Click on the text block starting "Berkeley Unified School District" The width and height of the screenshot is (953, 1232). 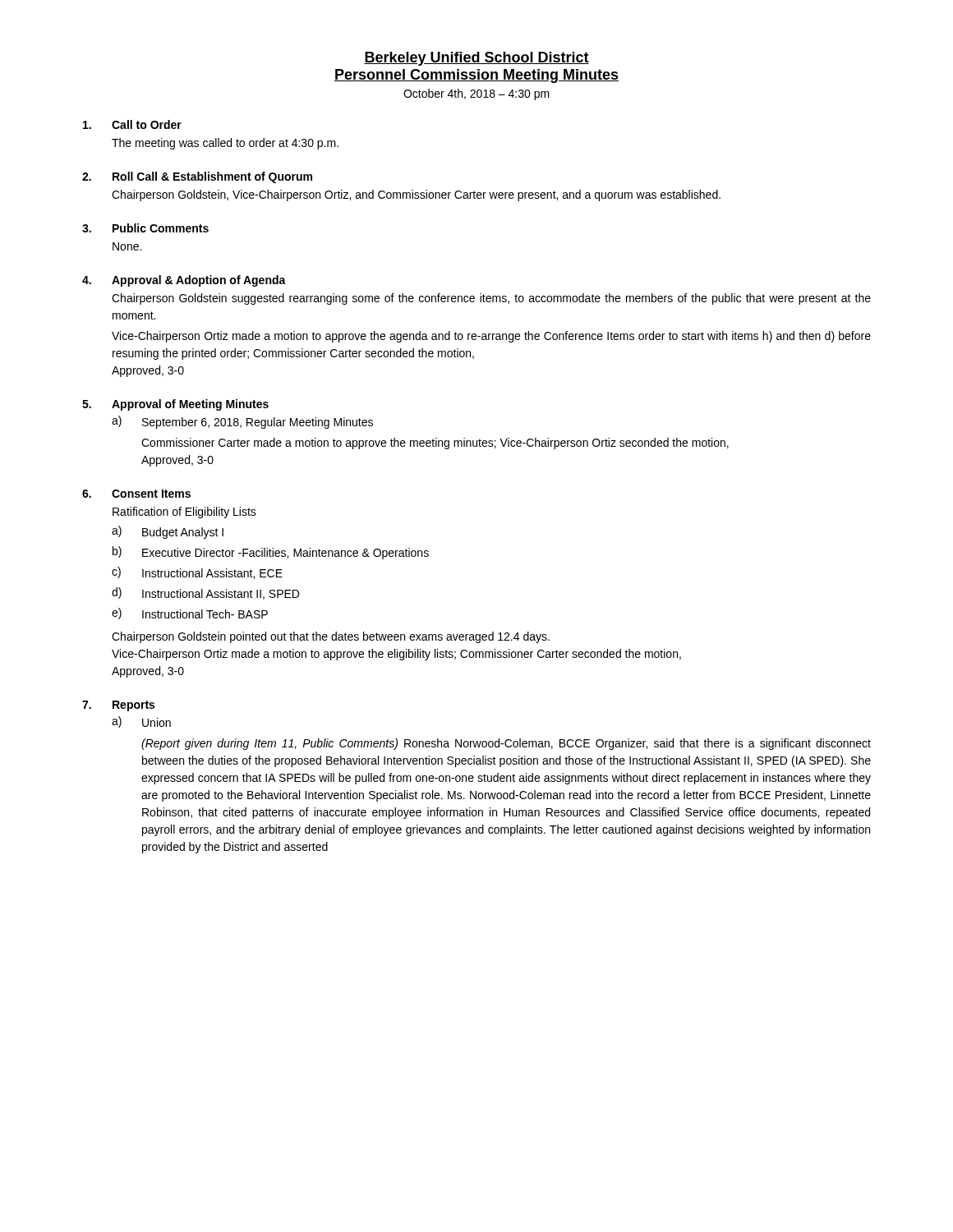[x=476, y=75]
